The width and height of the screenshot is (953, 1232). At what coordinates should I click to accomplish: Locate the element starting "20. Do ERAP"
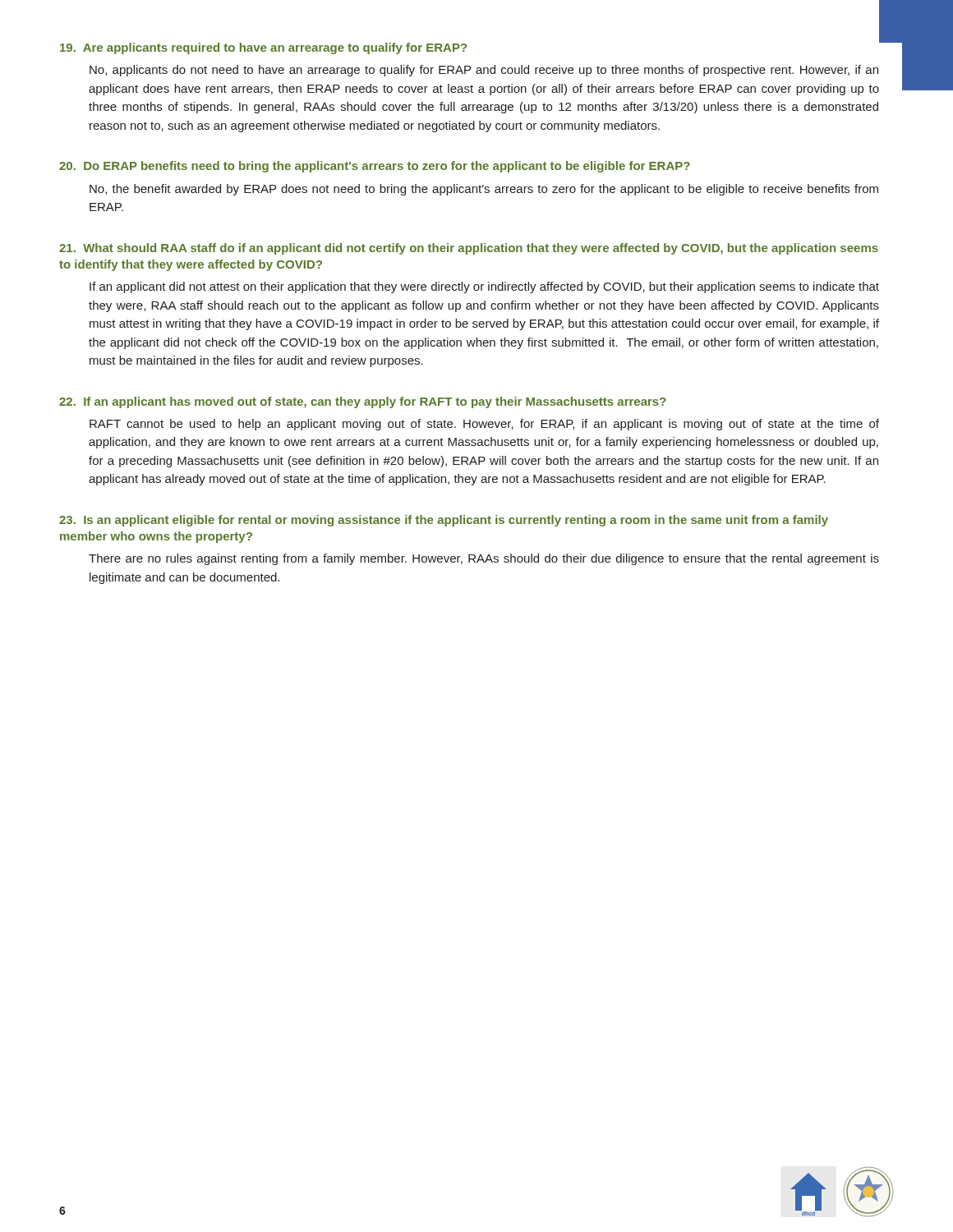coord(469,187)
